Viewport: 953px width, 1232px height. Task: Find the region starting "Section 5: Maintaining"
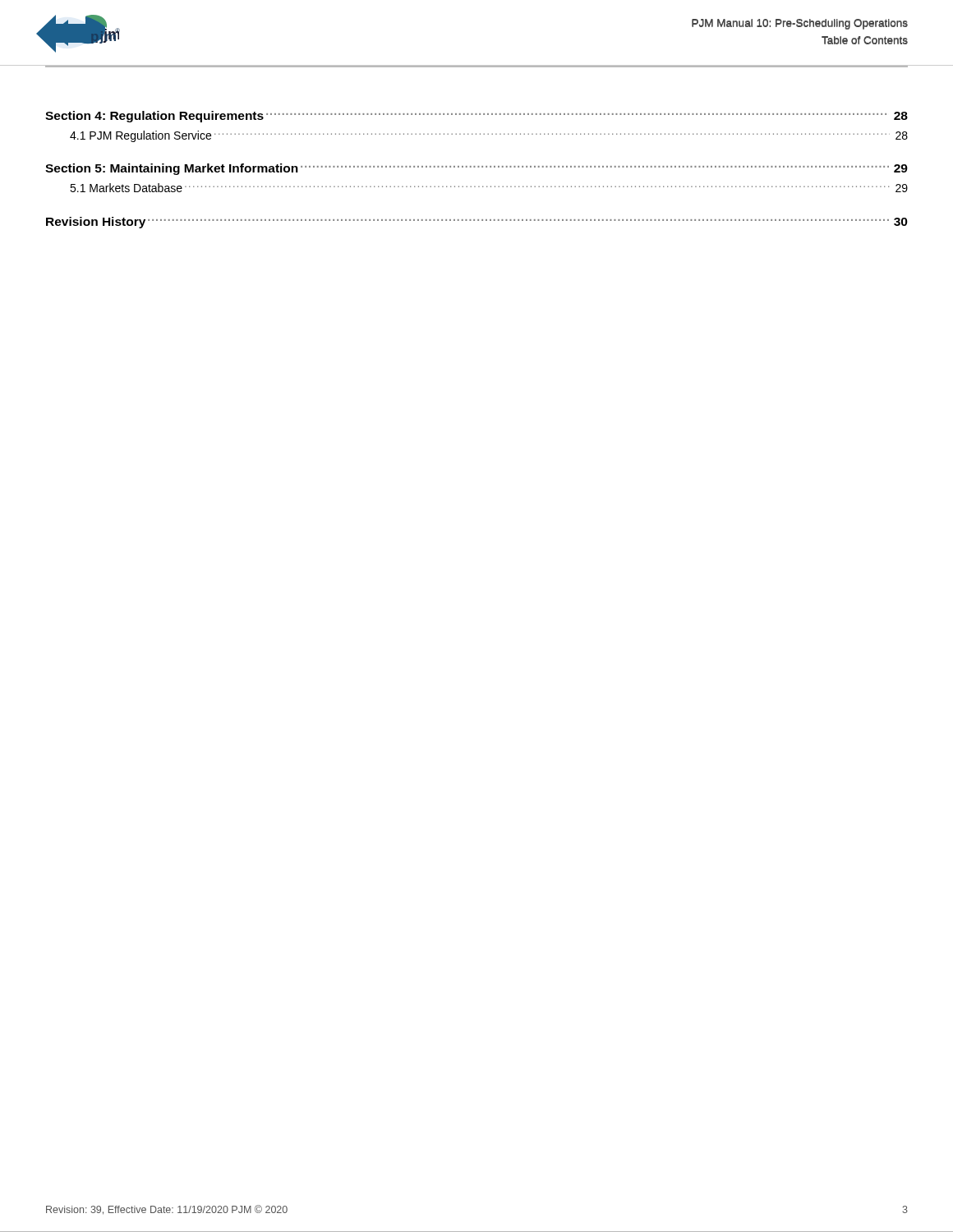(x=476, y=168)
